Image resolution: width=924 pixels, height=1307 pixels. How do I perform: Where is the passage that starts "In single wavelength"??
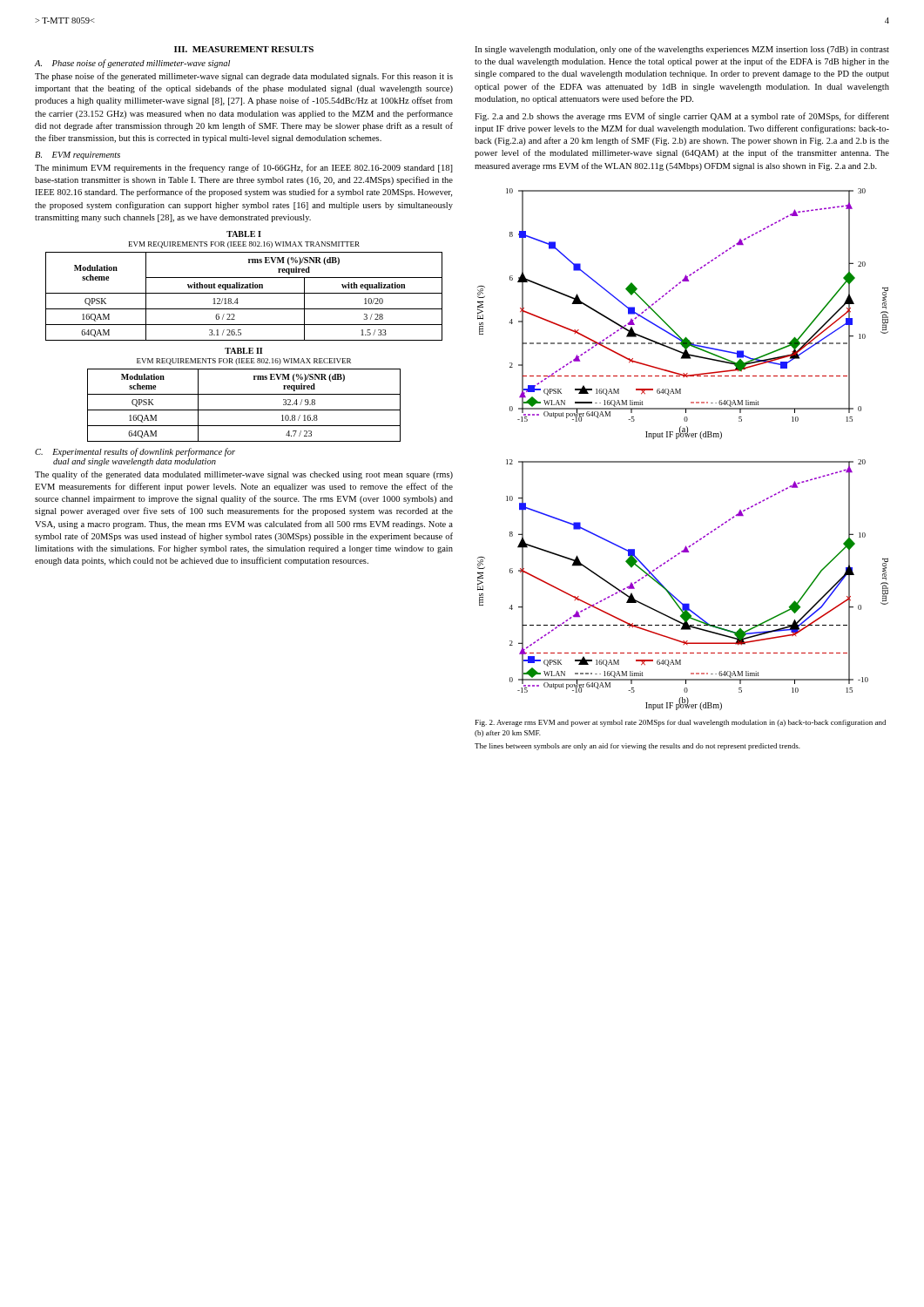click(x=682, y=74)
